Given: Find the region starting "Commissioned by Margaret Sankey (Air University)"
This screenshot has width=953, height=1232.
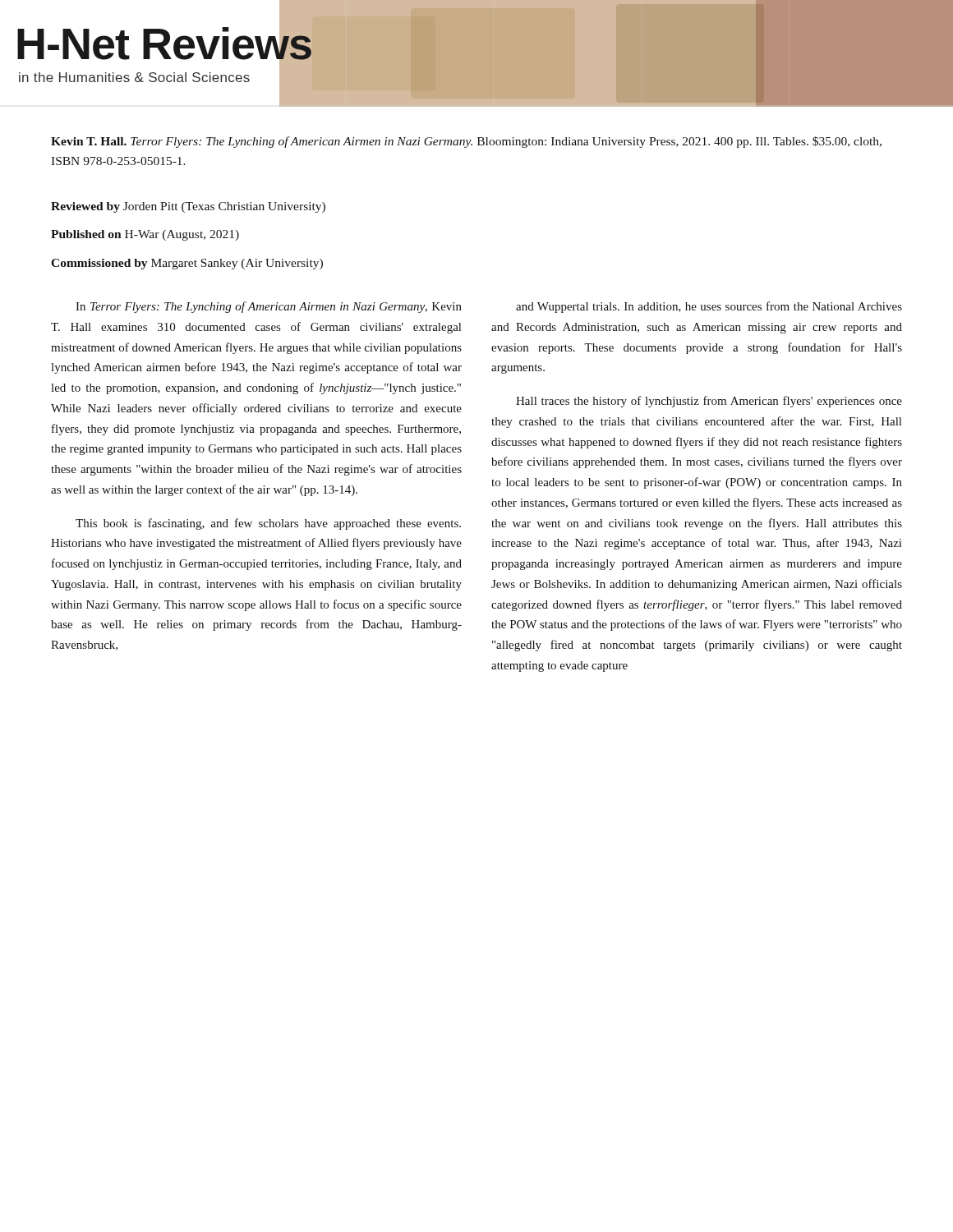Looking at the screenshot, I should click(187, 262).
